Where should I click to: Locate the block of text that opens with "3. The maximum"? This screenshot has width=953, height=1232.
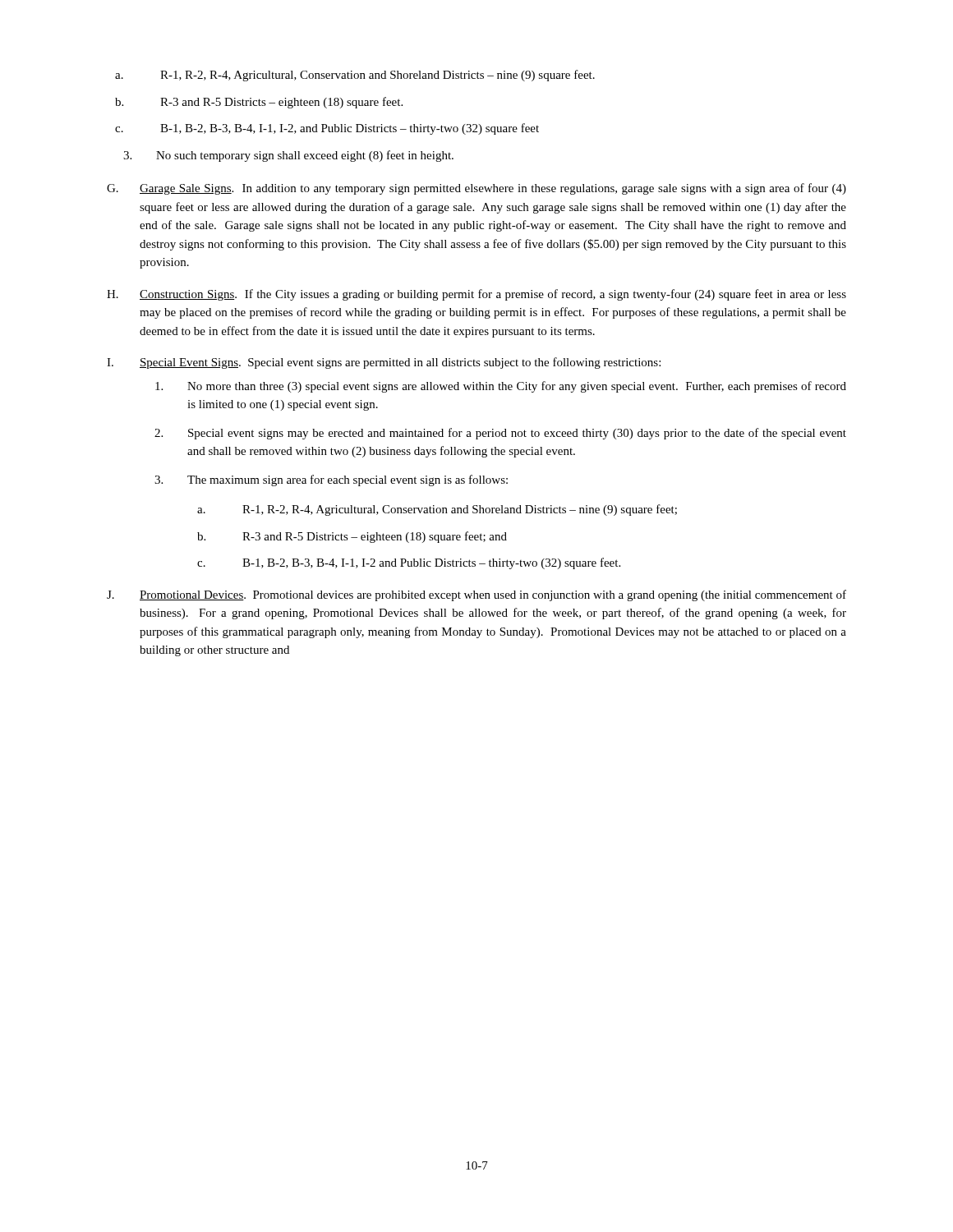(332, 479)
